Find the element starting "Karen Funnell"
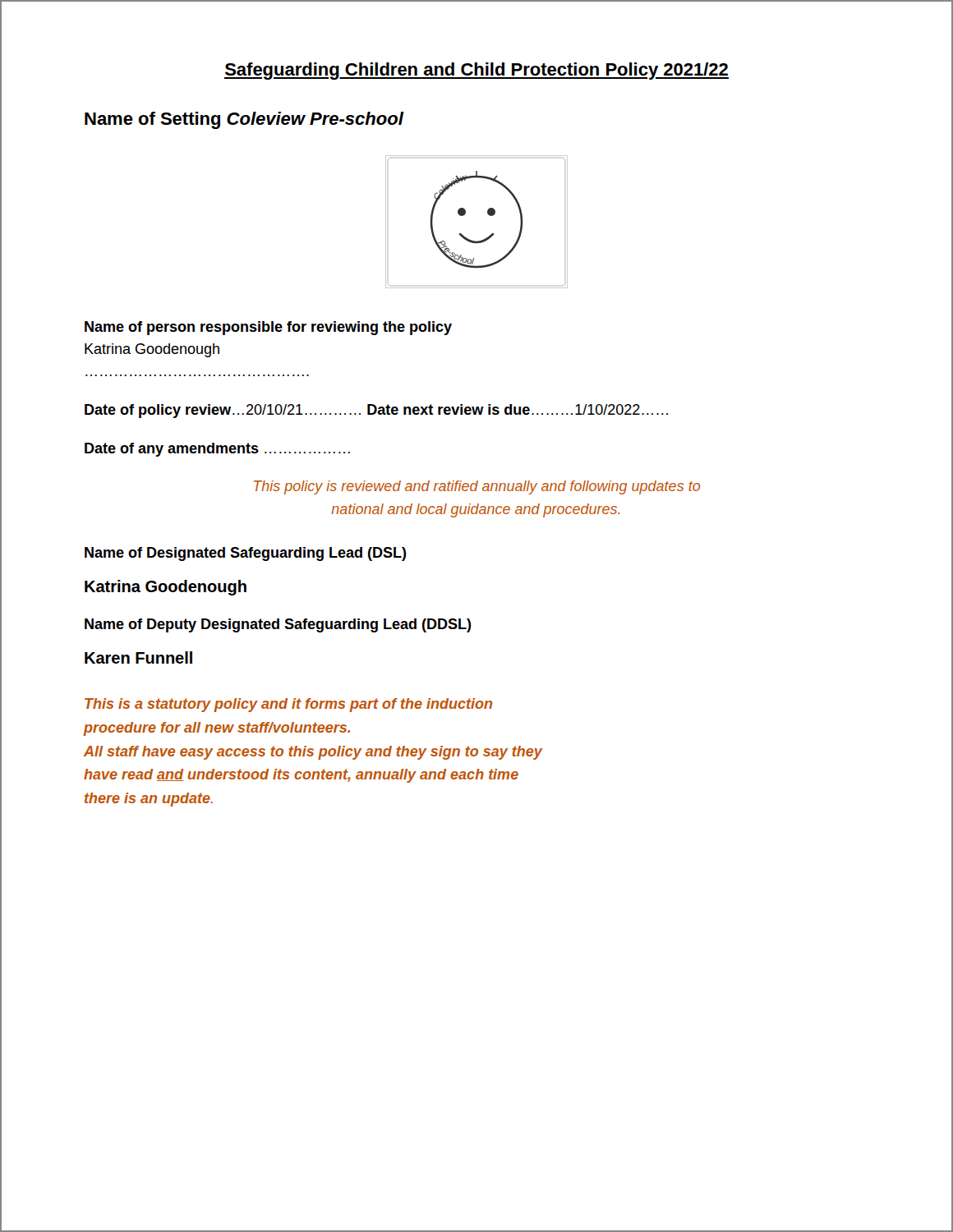 (x=139, y=658)
